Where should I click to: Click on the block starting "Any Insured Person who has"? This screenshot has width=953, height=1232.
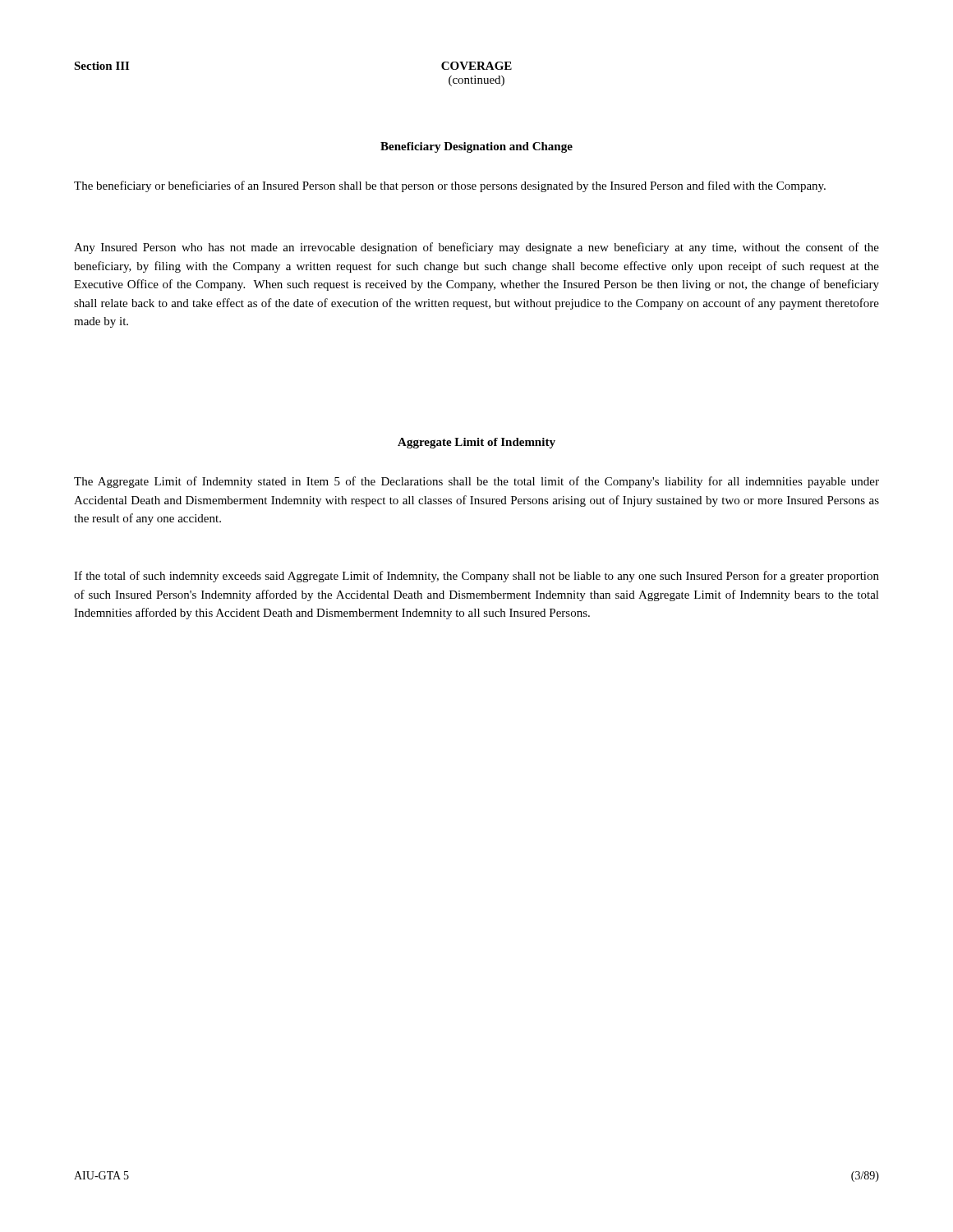[476, 284]
